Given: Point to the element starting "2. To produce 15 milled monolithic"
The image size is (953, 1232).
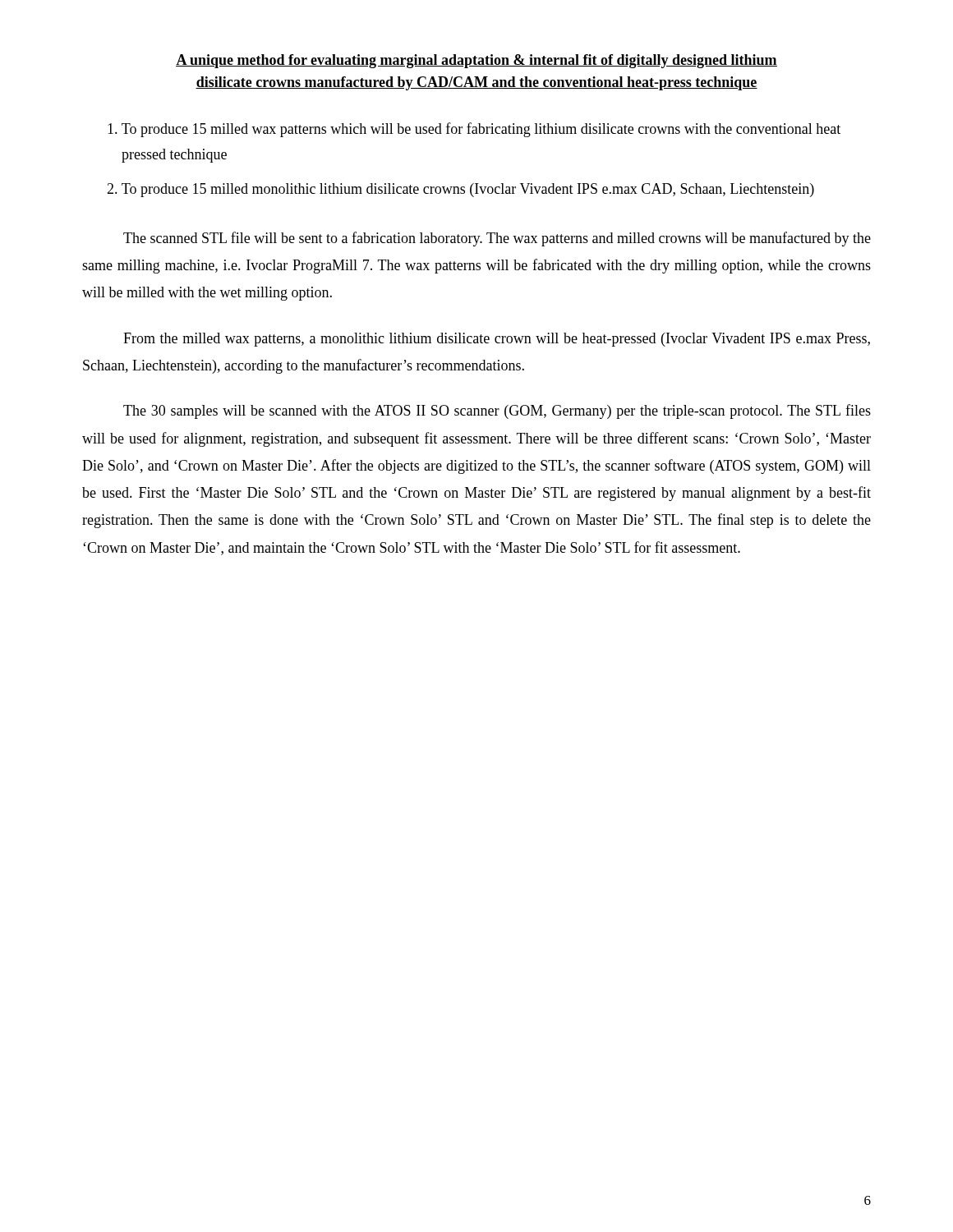Looking at the screenshot, I should coord(461,189).
